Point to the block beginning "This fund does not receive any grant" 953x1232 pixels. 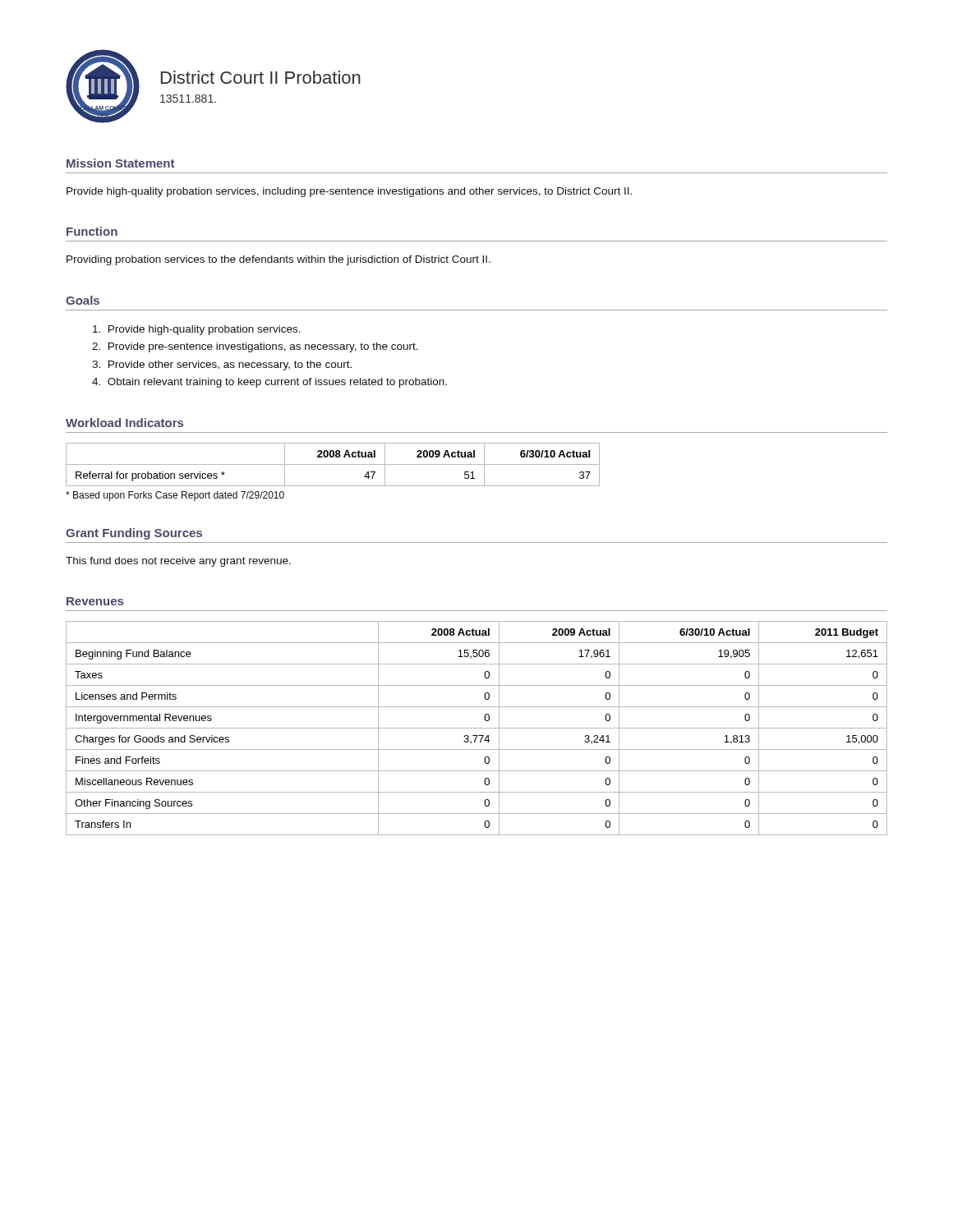click(x=179, y=560)
